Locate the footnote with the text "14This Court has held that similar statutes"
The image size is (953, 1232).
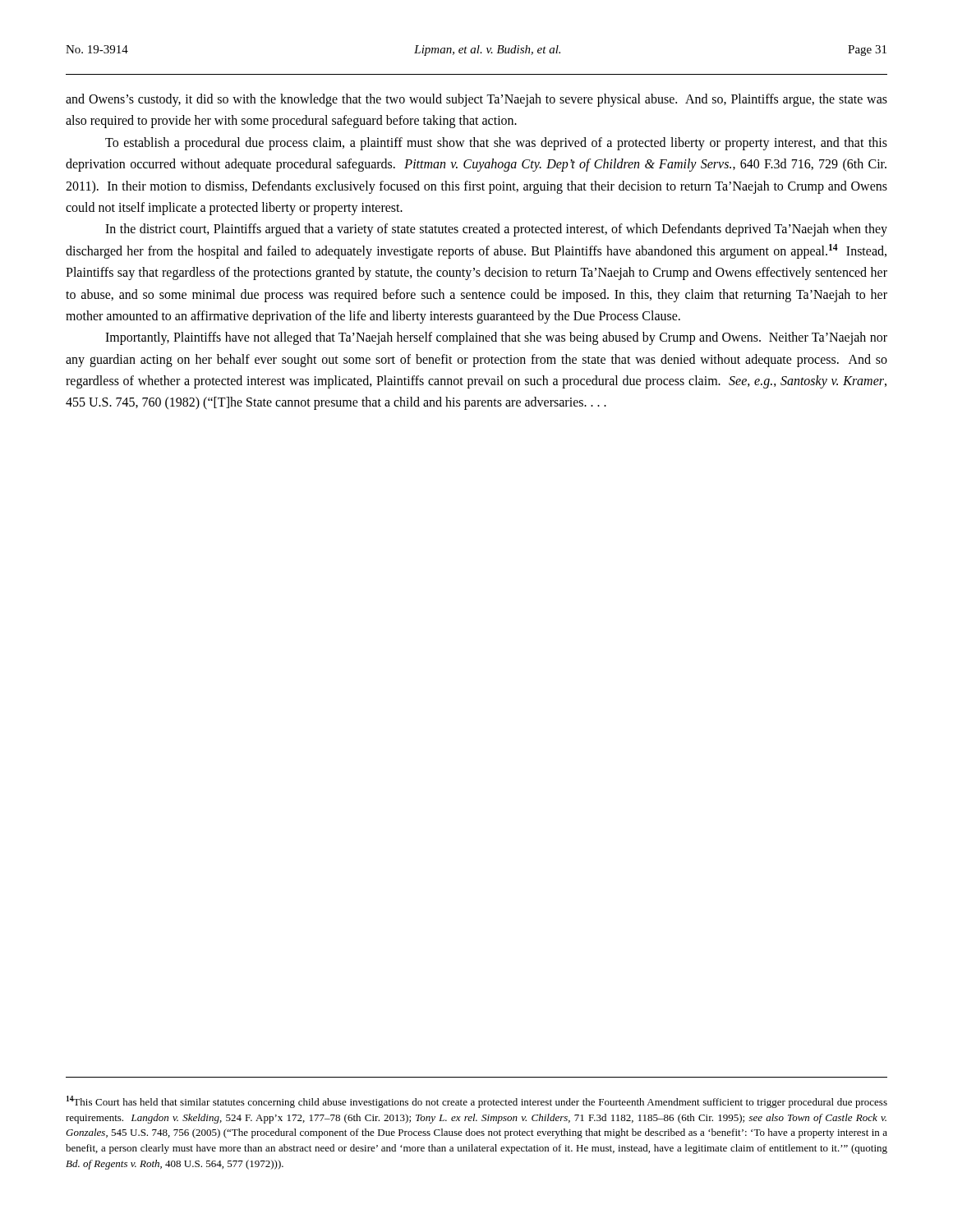[x=476, y=1133]
